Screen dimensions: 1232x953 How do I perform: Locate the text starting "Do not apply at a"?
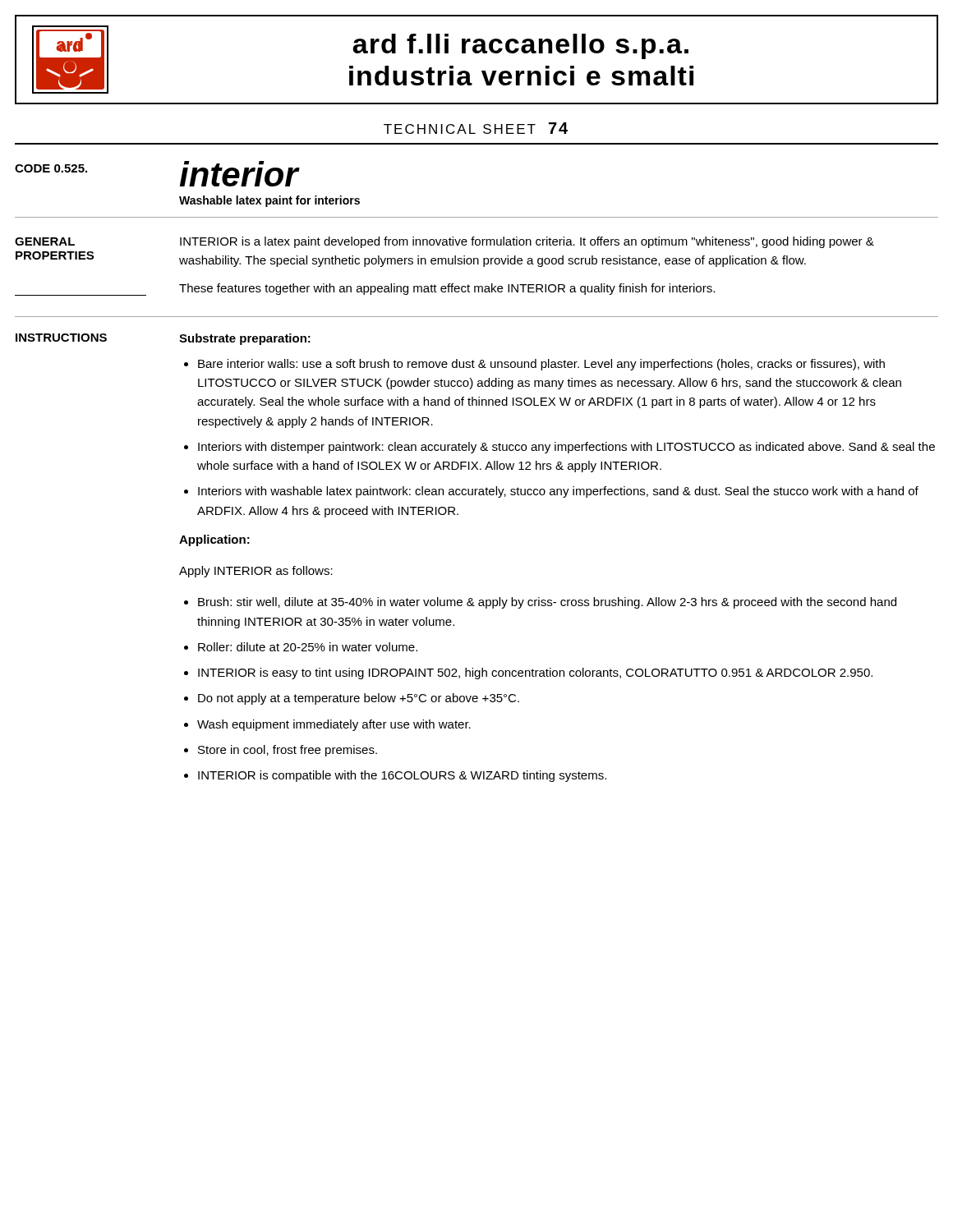tap(359, 698)
